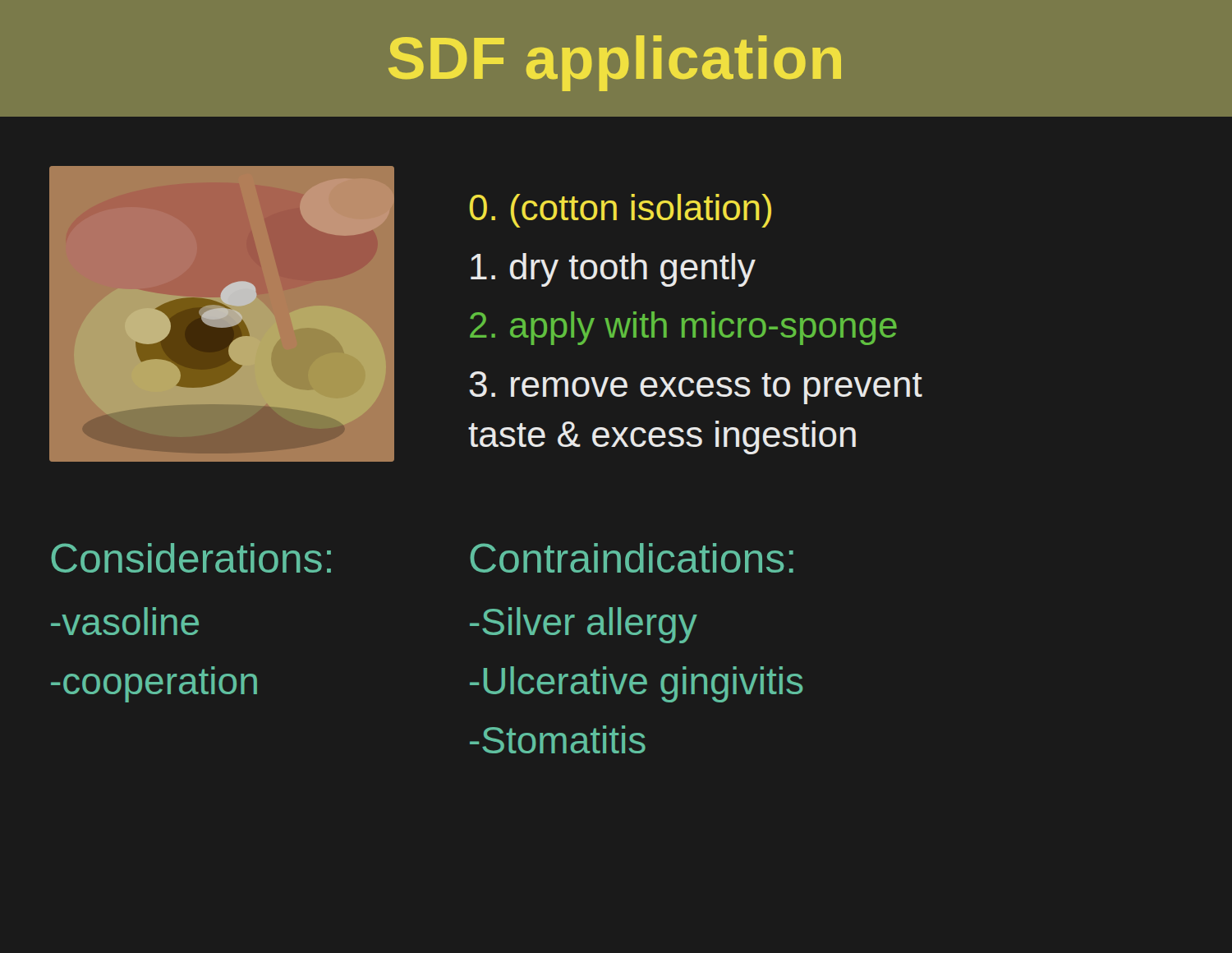Find the list item that says "2. apply with micro-sponge"

683,325
